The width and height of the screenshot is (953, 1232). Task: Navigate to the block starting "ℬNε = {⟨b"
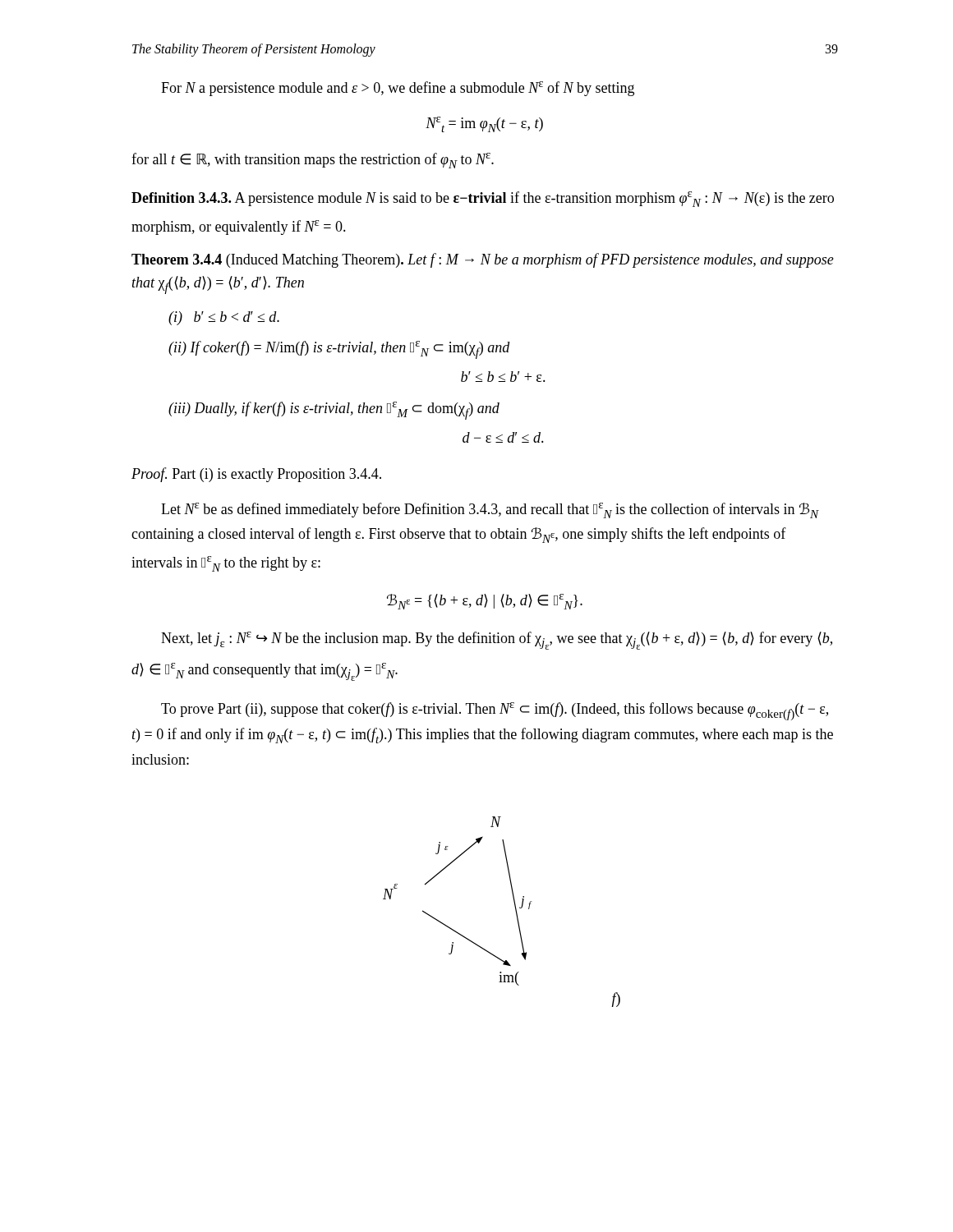485,600
